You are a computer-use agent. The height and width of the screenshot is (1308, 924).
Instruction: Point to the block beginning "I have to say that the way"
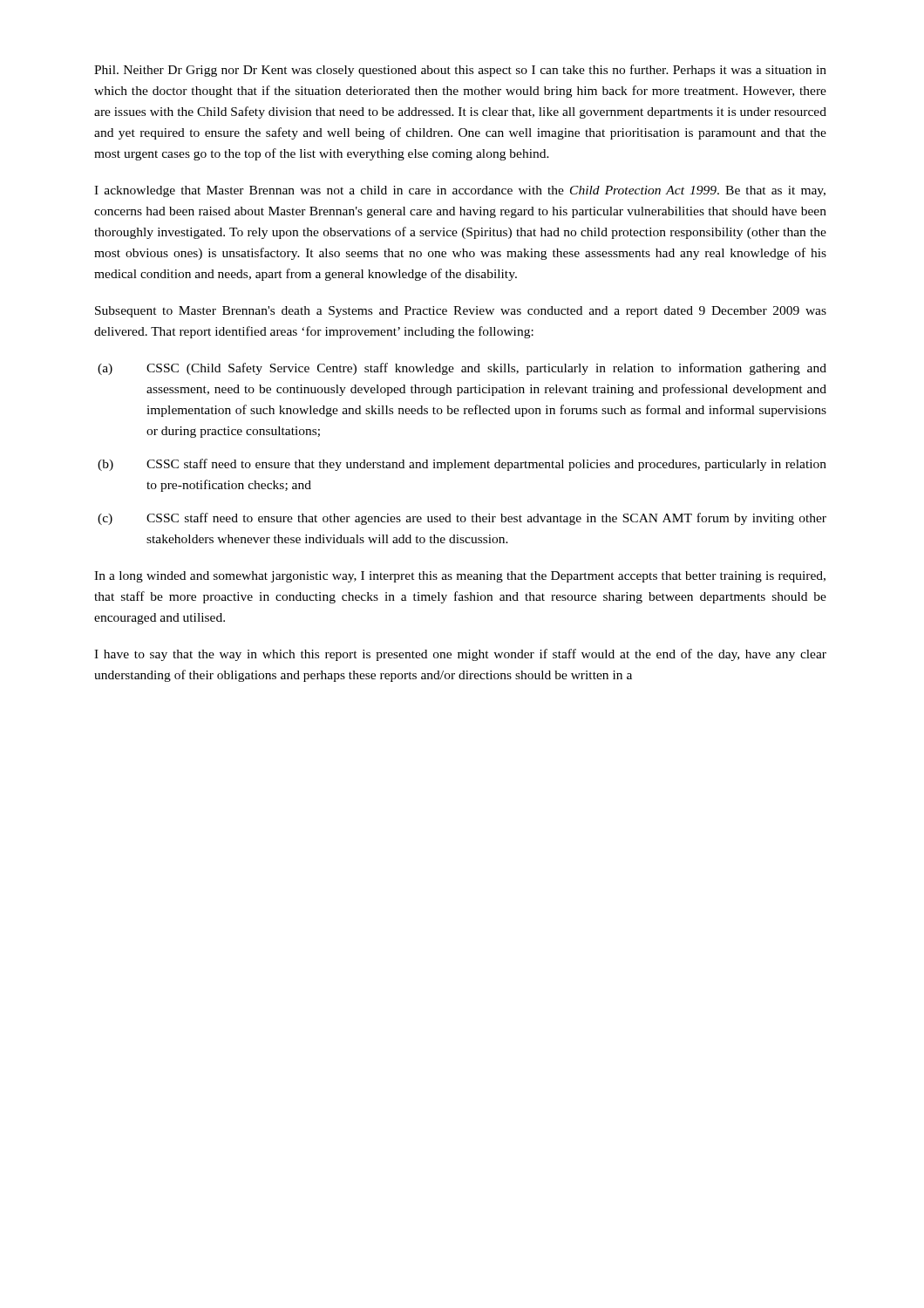pos(460,664)
